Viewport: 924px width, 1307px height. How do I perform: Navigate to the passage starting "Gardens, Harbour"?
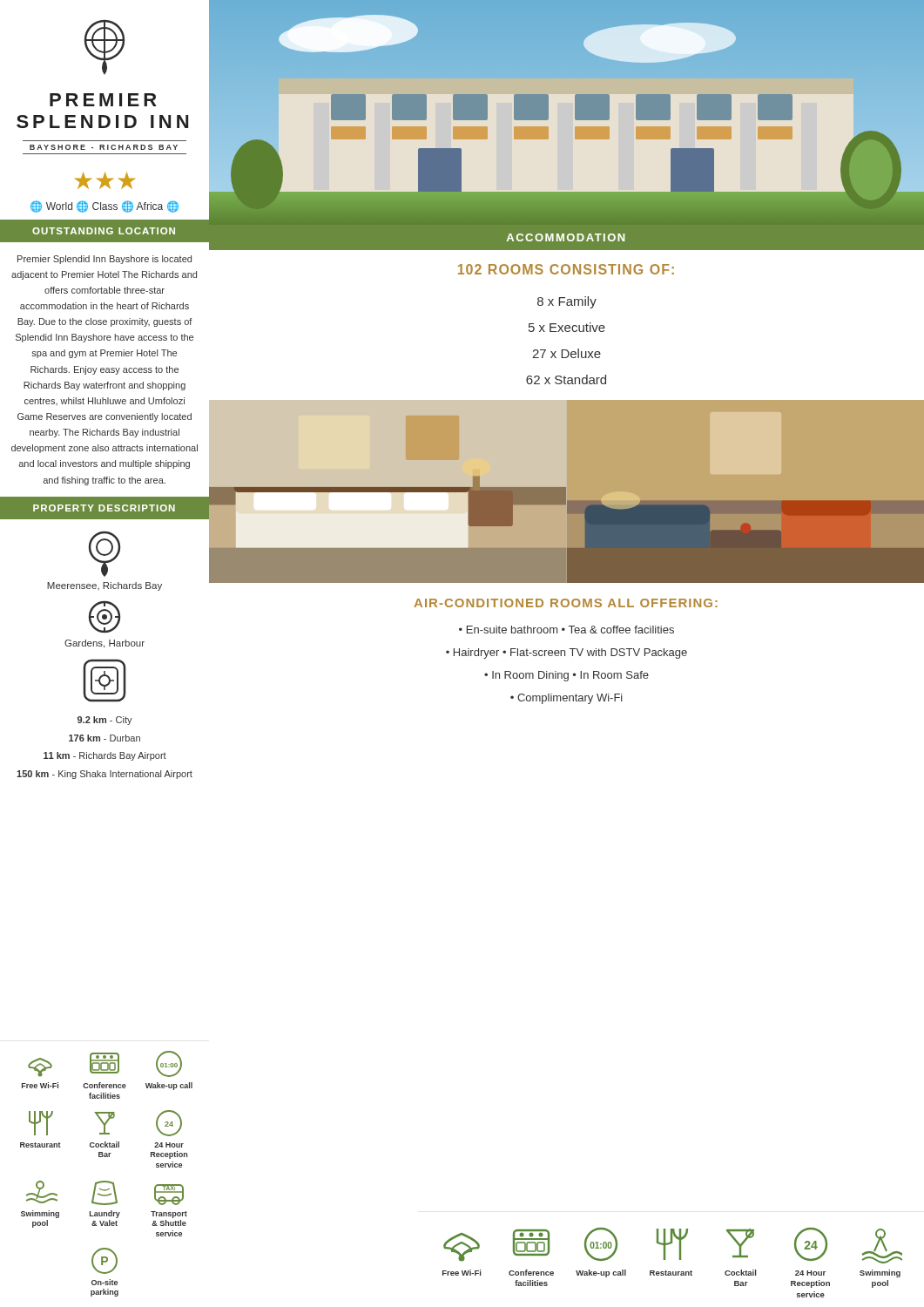(105, 643)
